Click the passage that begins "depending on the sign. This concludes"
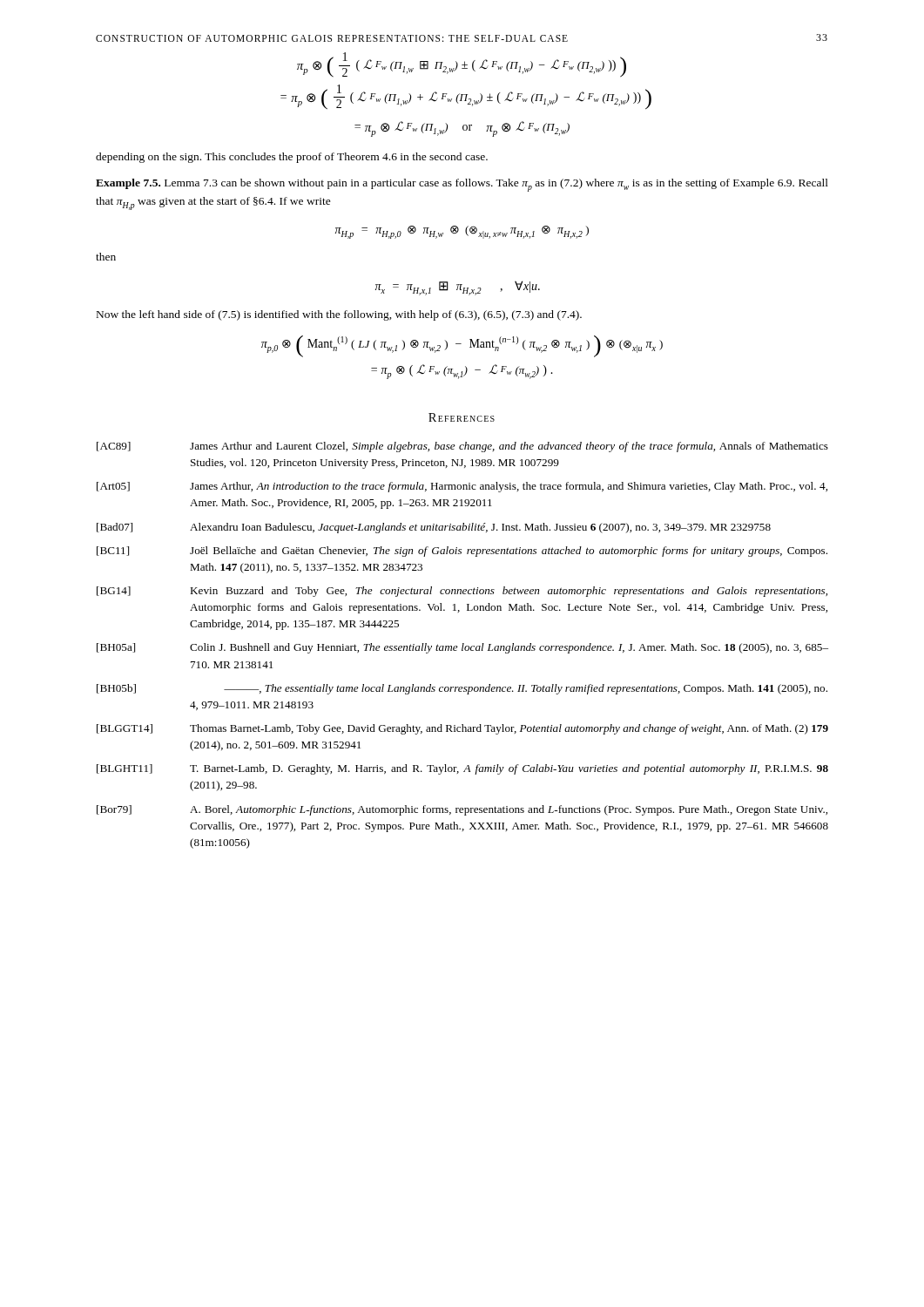 click(x=462, y=157)
